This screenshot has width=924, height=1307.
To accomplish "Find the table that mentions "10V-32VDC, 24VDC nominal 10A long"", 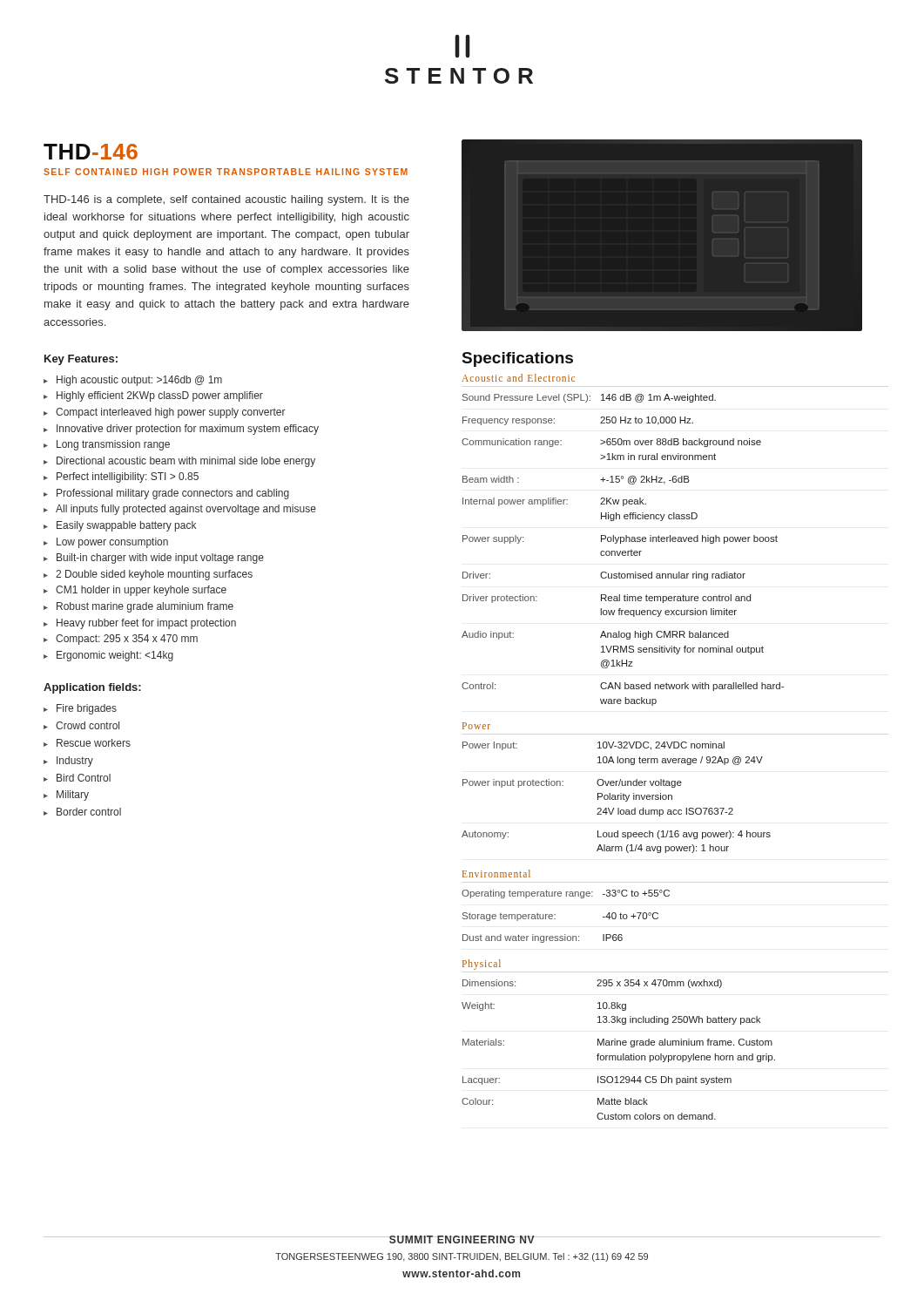I will coord(675,798).
